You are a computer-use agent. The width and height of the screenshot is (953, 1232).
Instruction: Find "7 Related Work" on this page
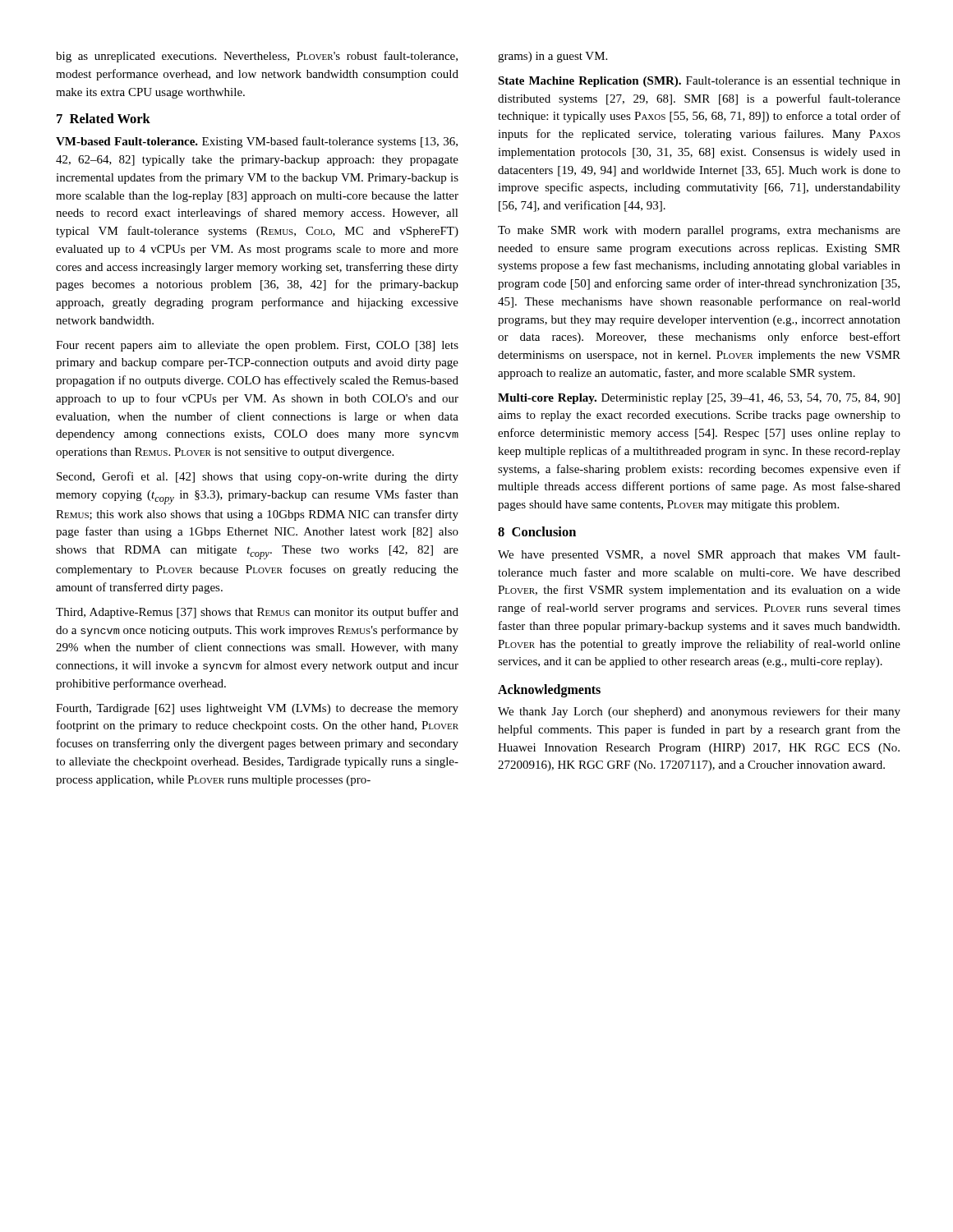coord(103,119)
